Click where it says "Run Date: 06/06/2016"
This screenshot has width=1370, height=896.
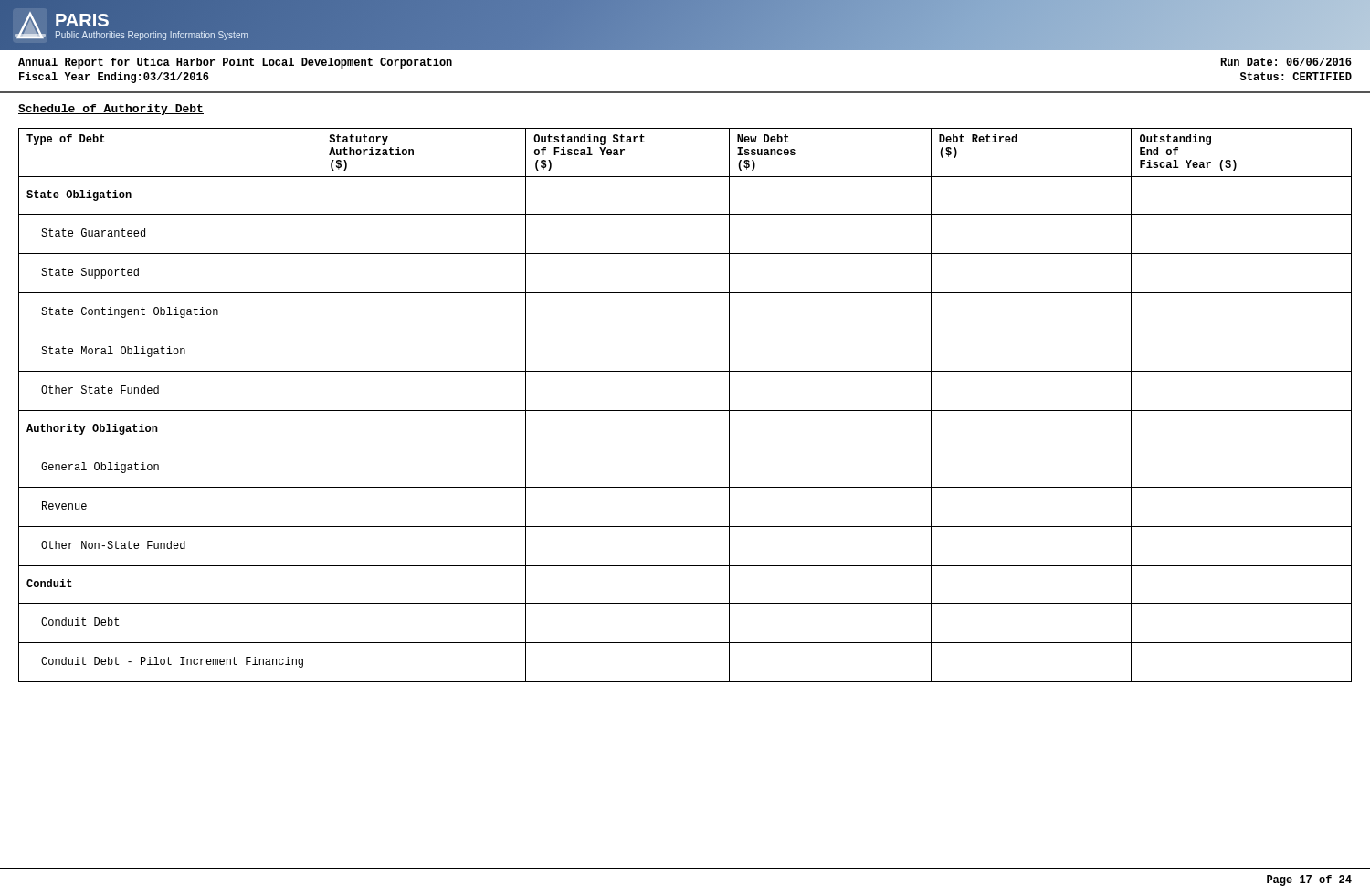[1286, 63]
